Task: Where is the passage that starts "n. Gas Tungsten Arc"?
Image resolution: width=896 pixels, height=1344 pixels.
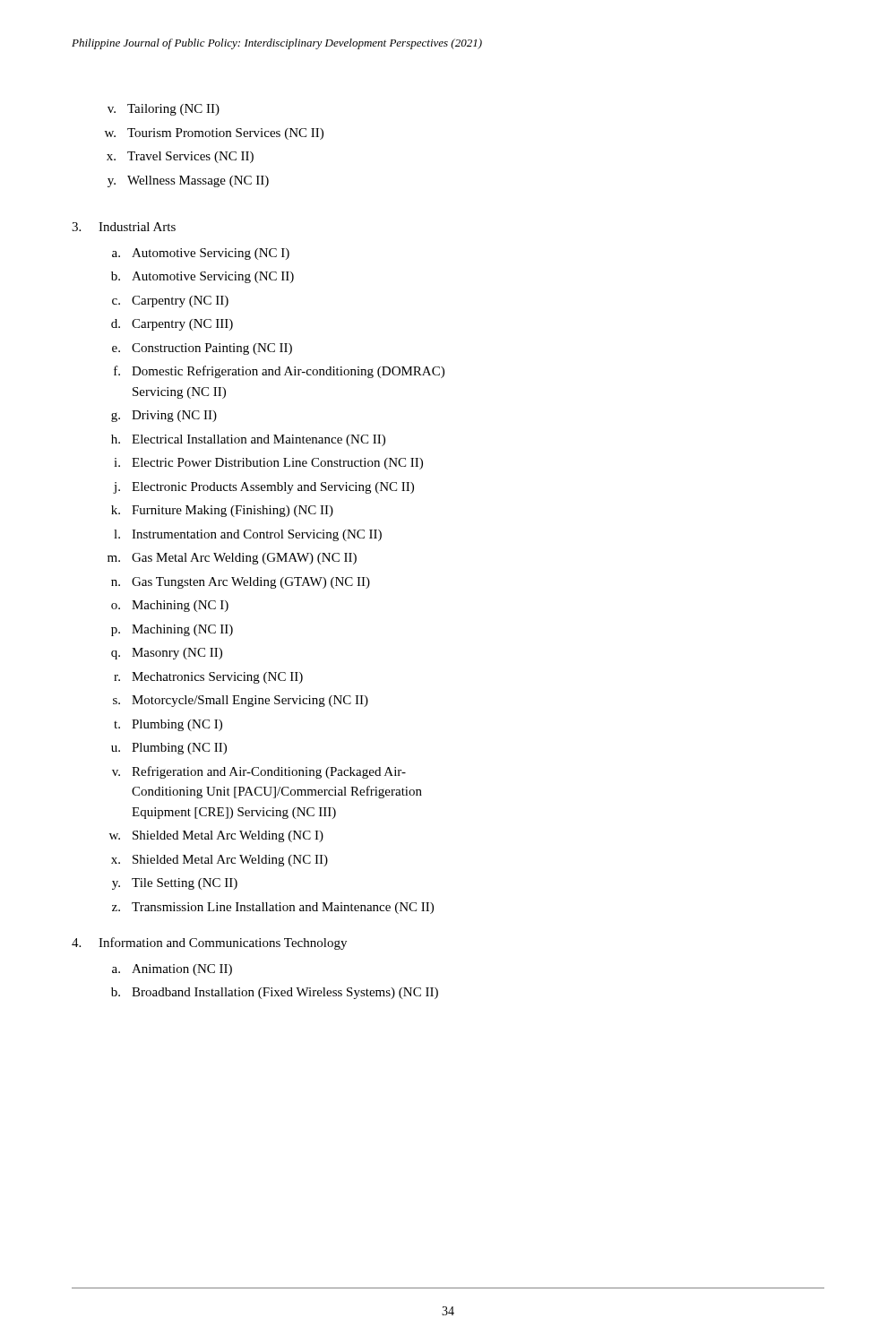Action: coord(241,583)
